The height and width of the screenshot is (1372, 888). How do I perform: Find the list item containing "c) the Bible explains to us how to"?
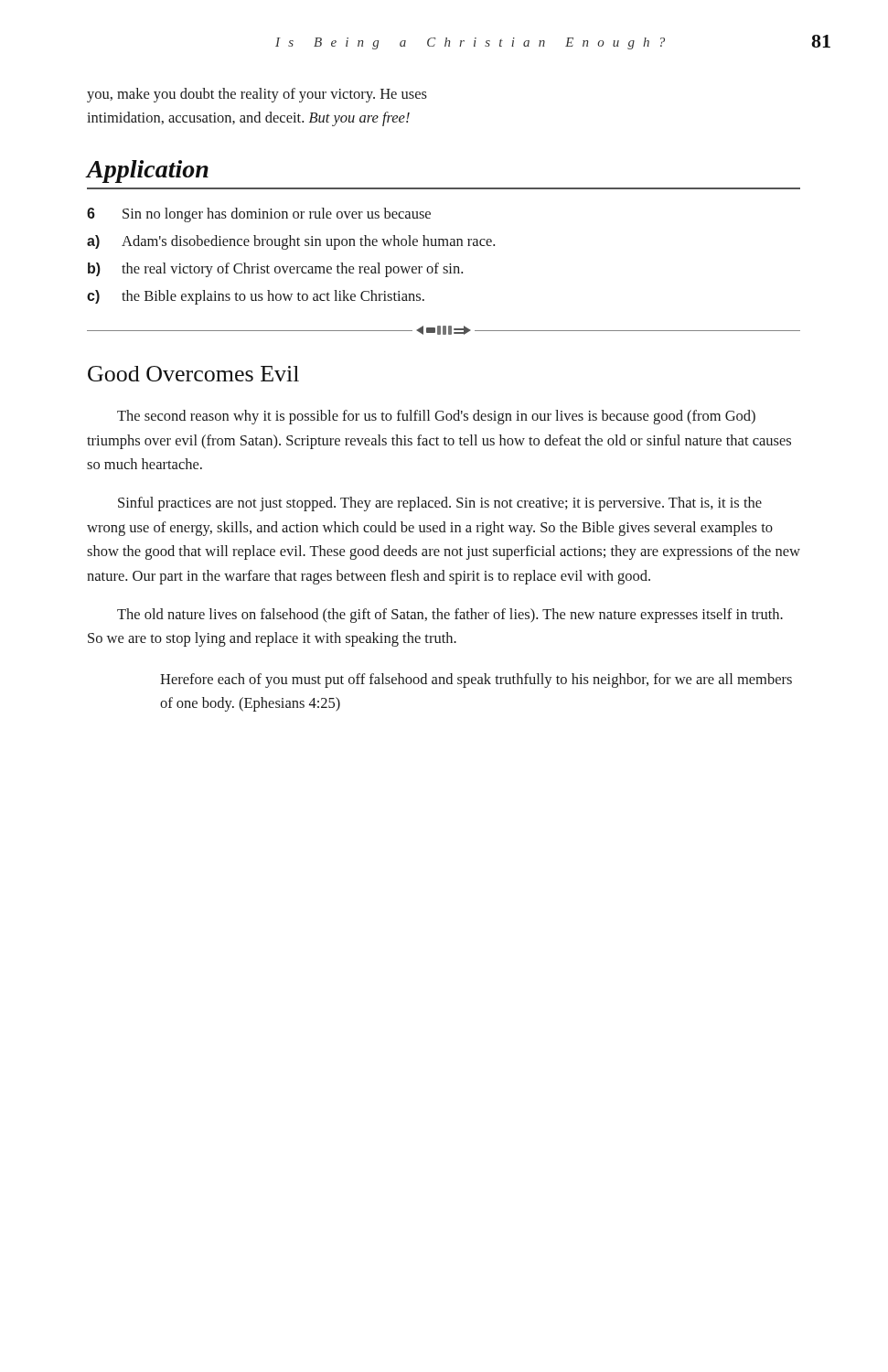pos(256,297)
